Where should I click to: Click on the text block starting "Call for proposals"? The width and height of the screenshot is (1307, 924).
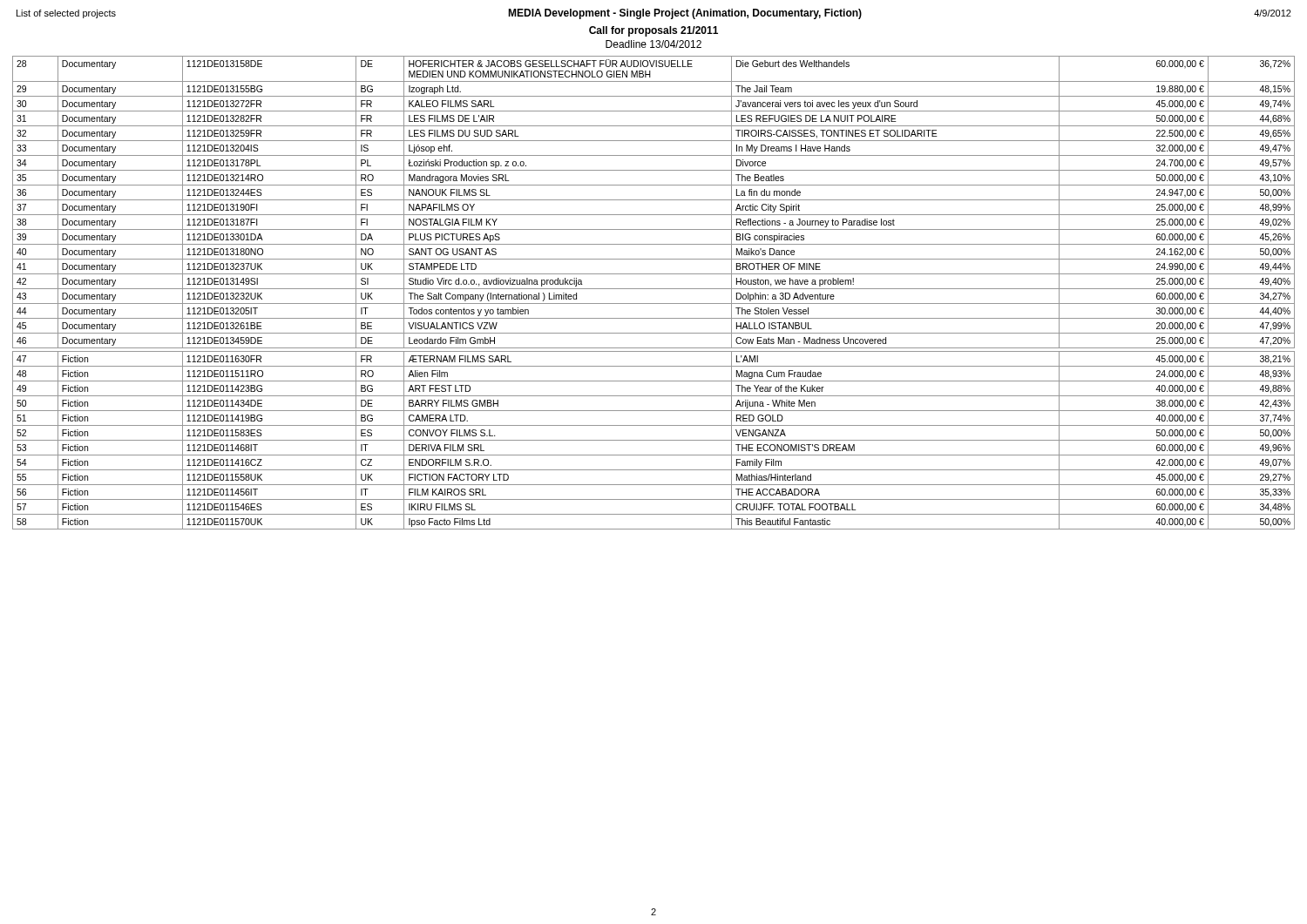point(654,30)
